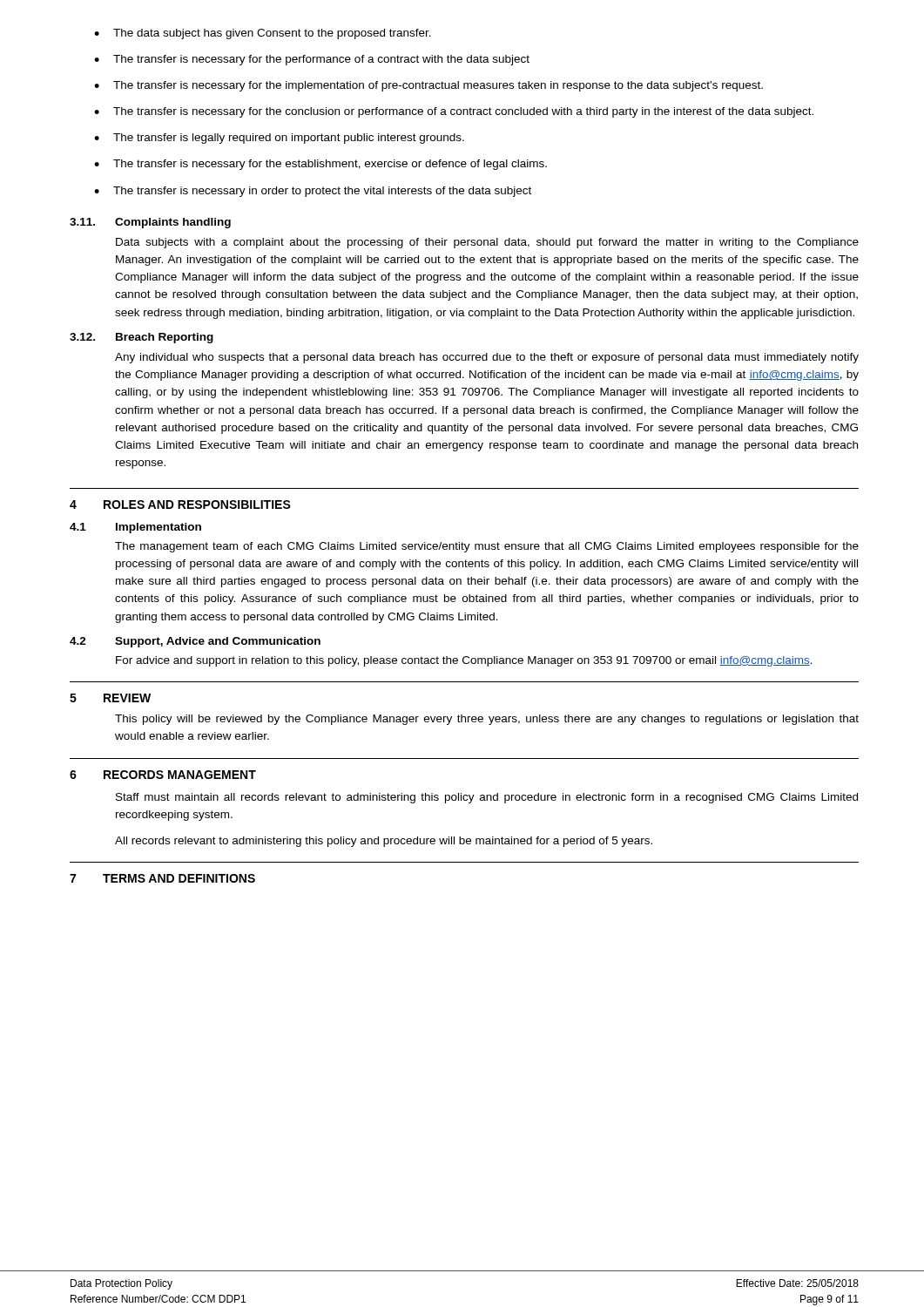Image resolution: width=924 pixels, height=1307 pixels.
Task: Click on the section header that says "4 ROLES AND RESPONSIBILITIES"
Action: coord(180,504)
